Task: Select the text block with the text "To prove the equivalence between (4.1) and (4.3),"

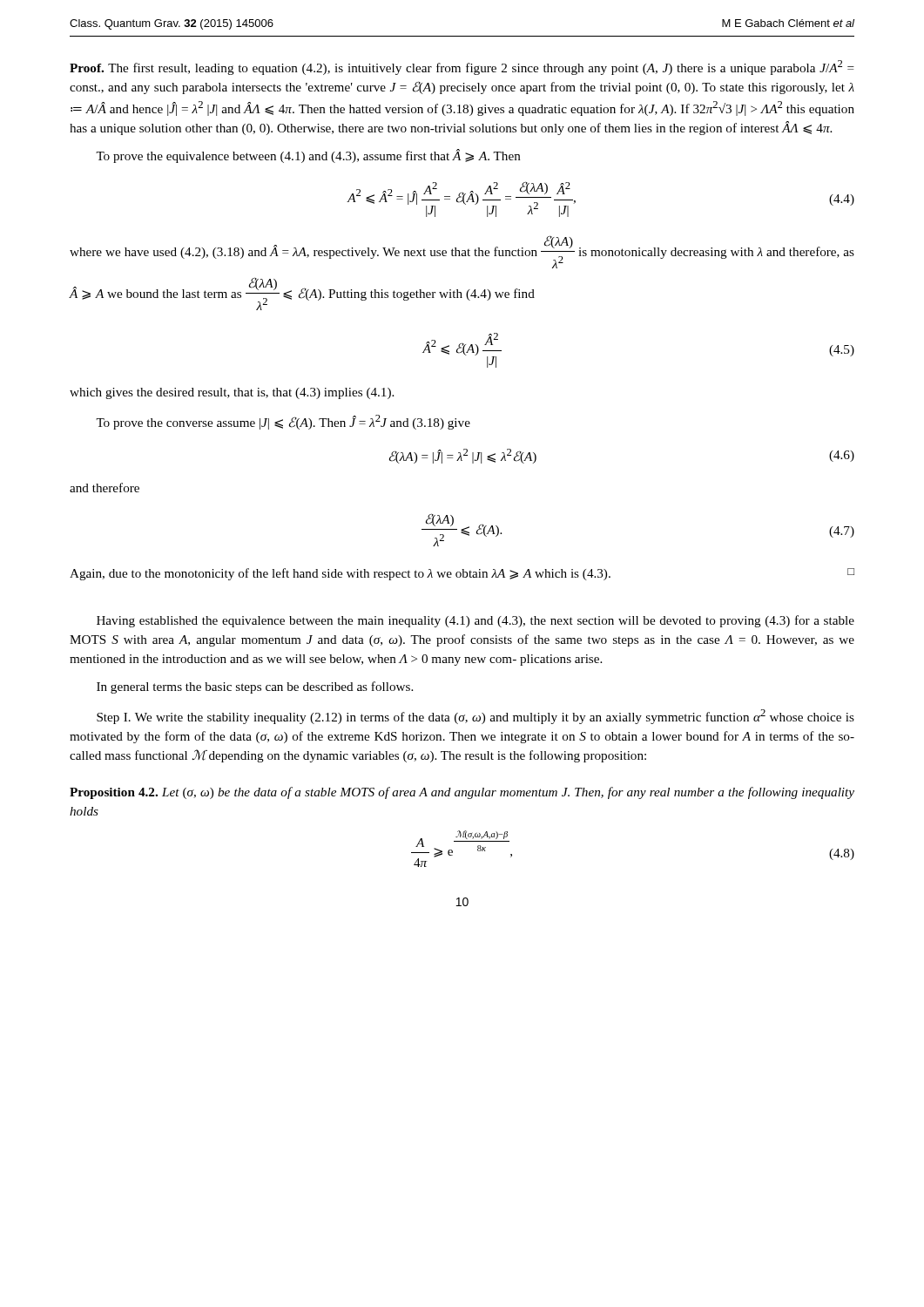Action: (462, 156)
